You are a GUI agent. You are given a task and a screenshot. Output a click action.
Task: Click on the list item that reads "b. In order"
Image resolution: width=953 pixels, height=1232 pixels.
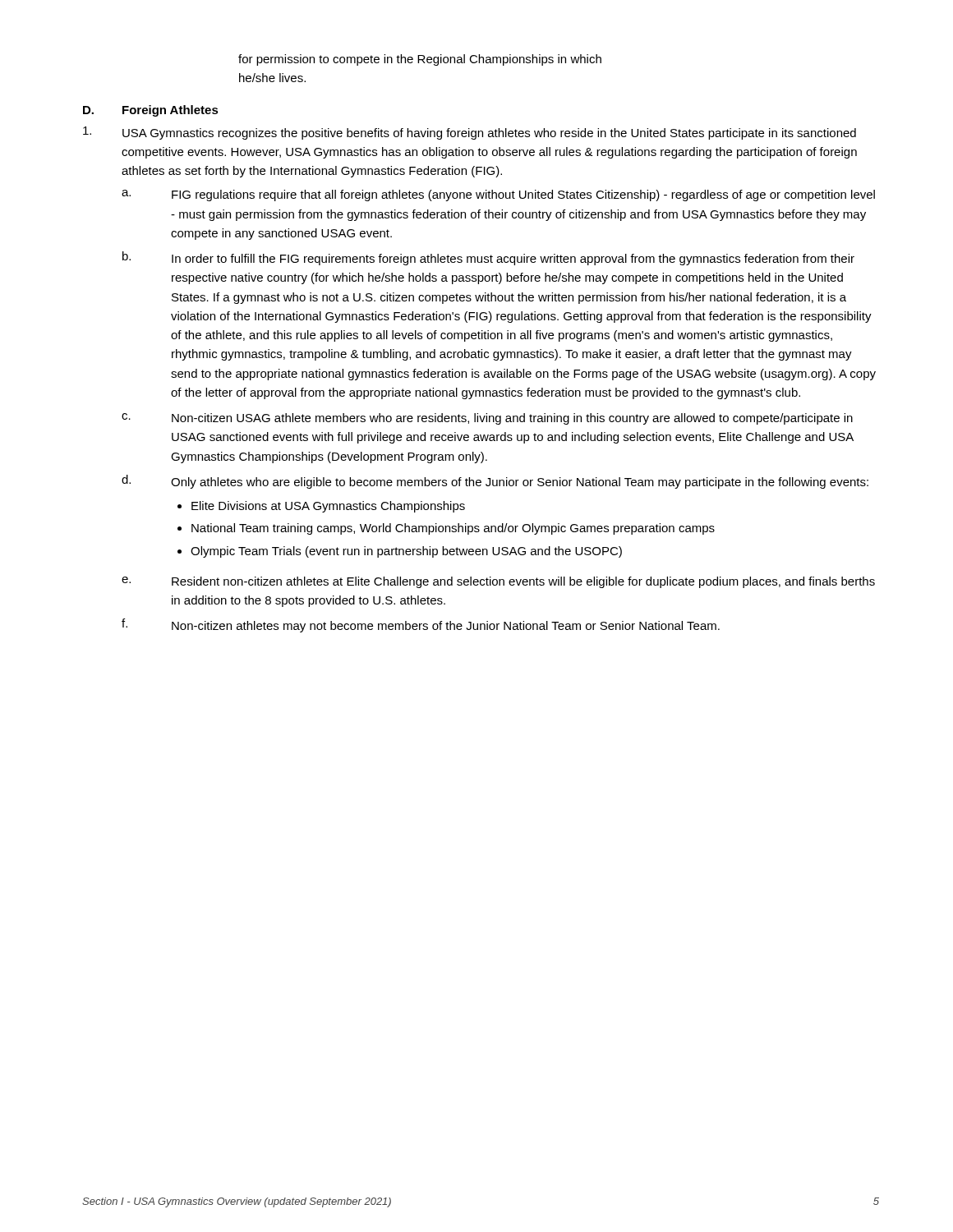click(481, 325)
